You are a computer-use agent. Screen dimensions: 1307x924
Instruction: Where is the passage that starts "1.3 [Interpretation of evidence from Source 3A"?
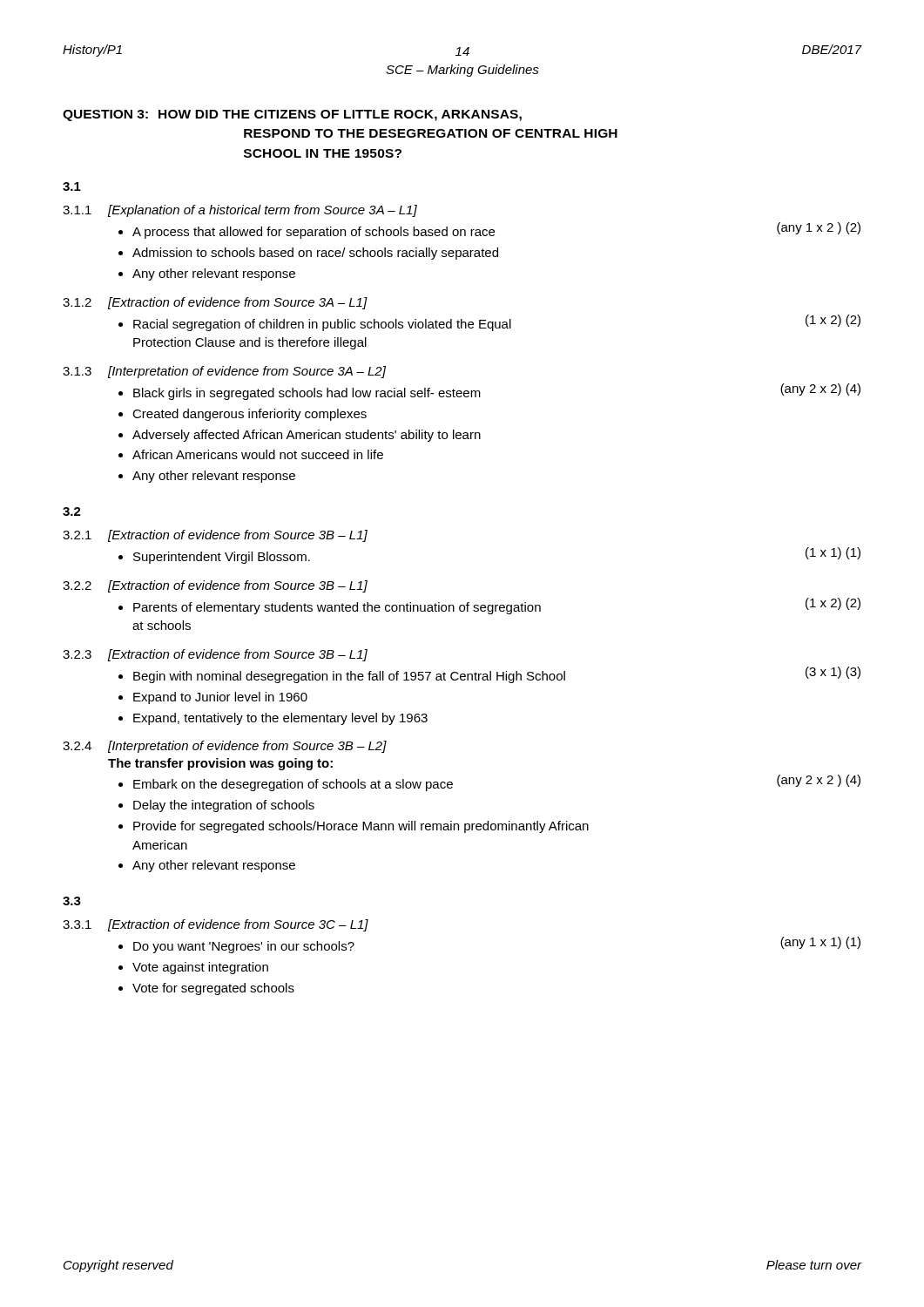pyautogui.click(x=462, y=426)
